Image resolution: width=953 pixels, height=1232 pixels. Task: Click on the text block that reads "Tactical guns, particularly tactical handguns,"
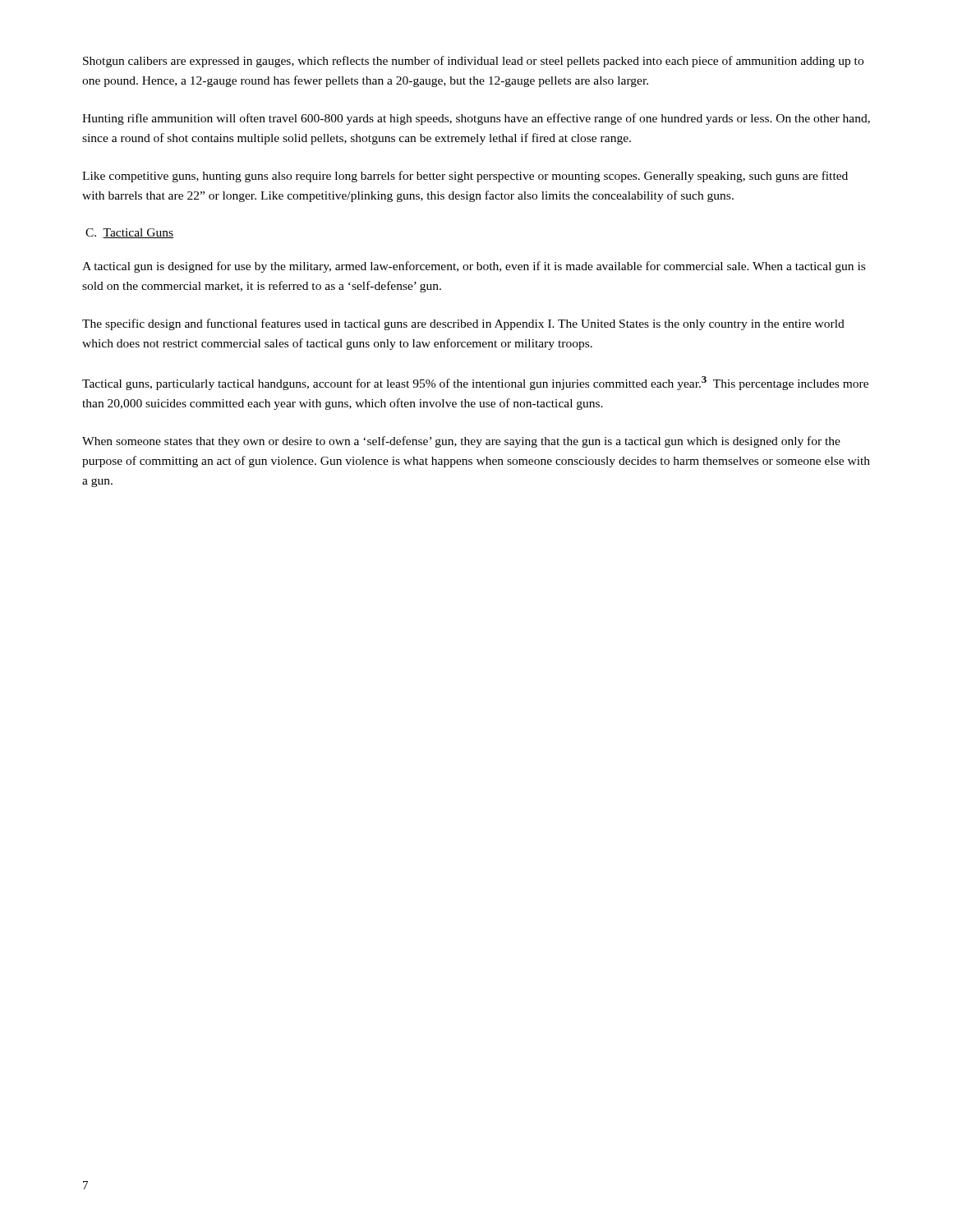[x=475, y=391]
